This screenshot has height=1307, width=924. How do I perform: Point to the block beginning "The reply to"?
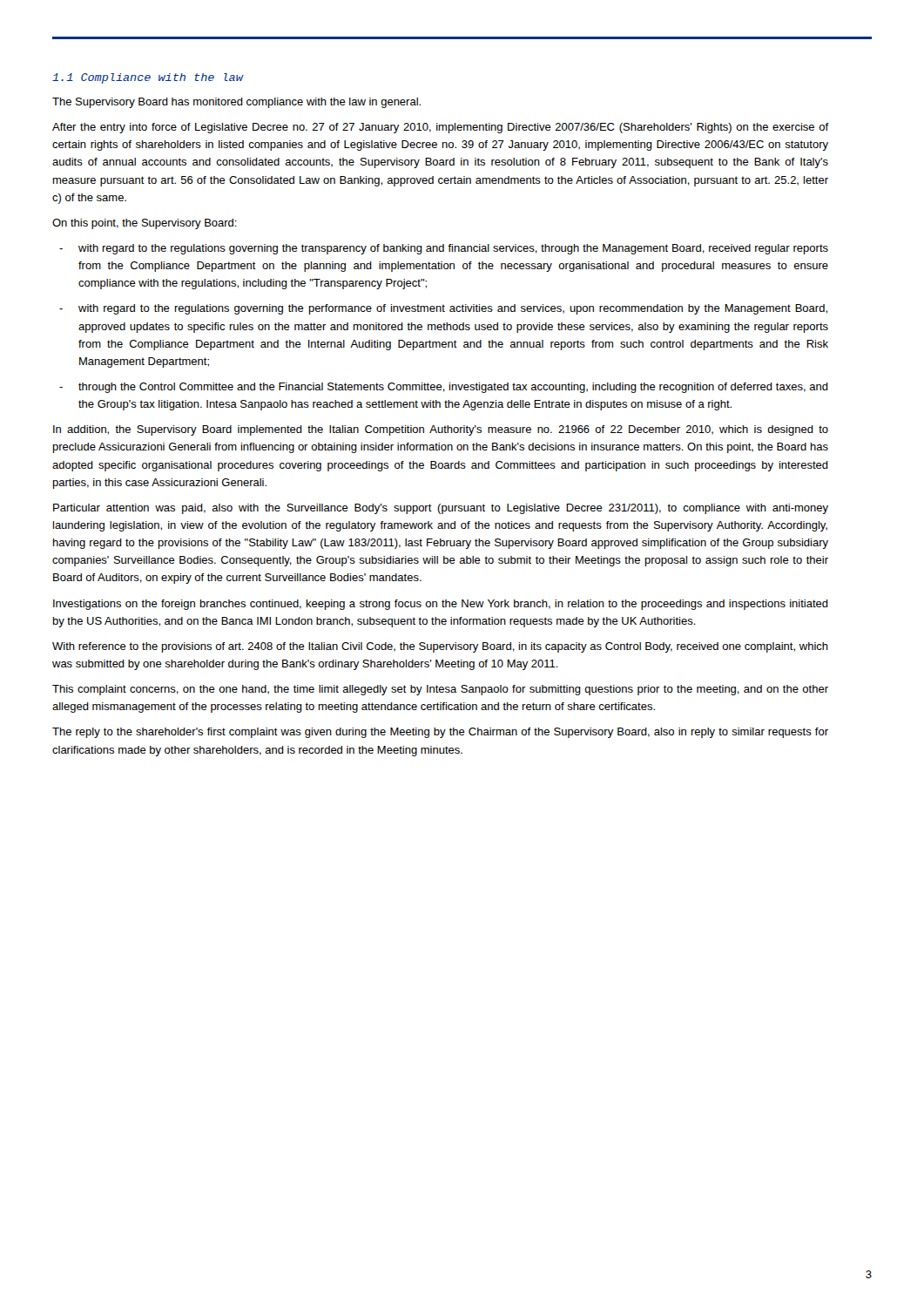coord(440,741)
